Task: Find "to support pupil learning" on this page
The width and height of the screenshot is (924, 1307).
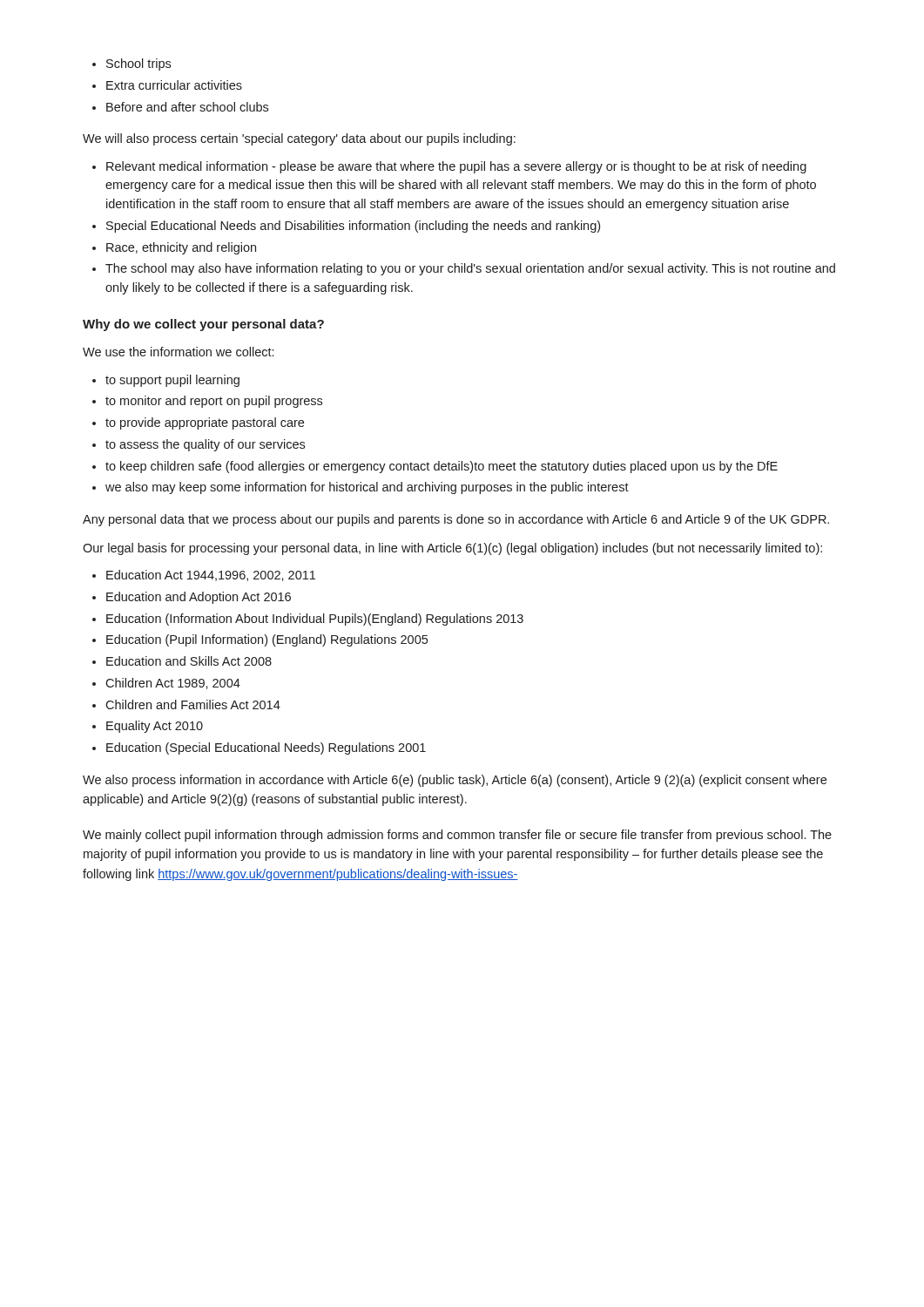Action: (166, 381)
